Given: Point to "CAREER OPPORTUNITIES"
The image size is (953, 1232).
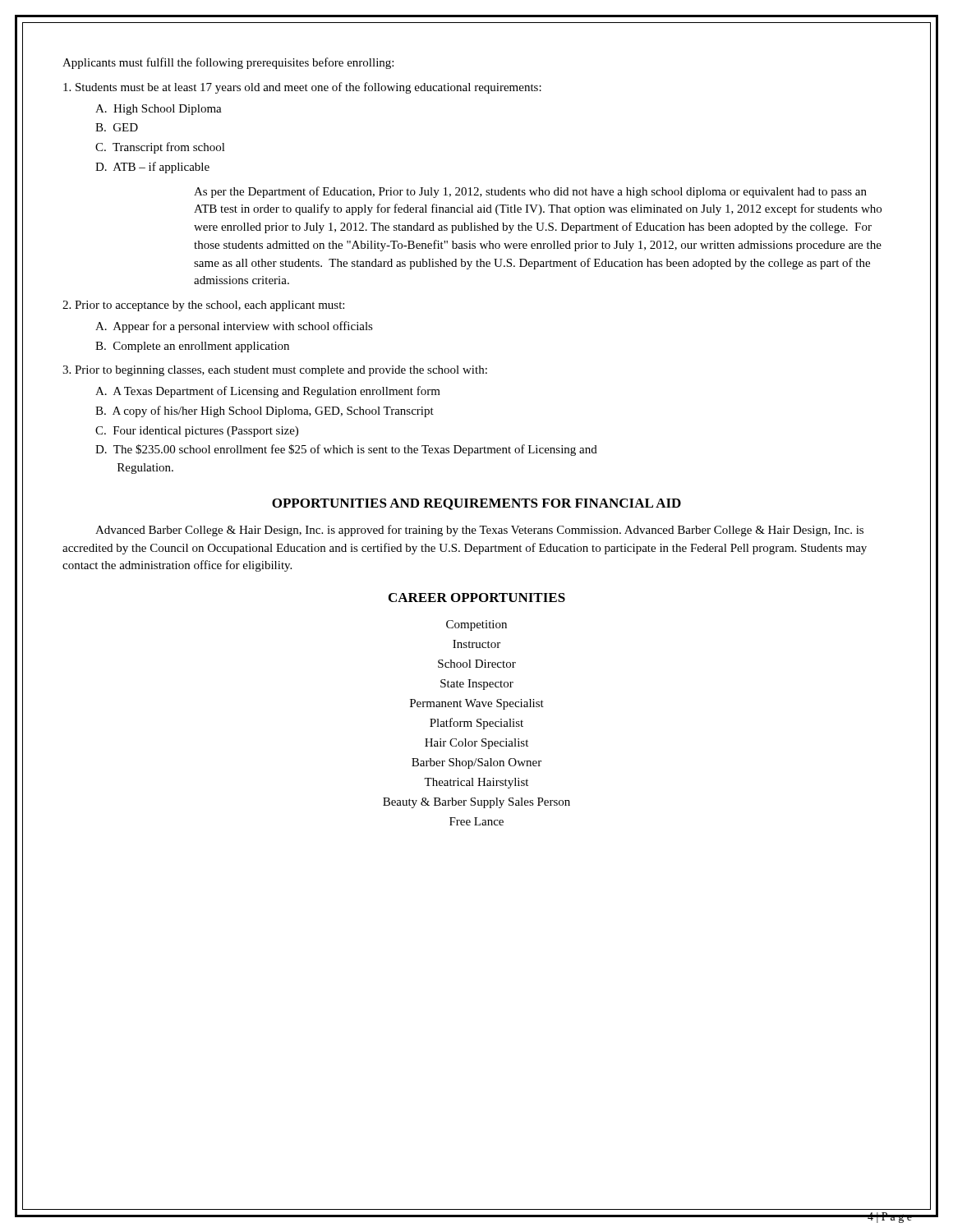Looking at the screenshot, I should point(476,598).
